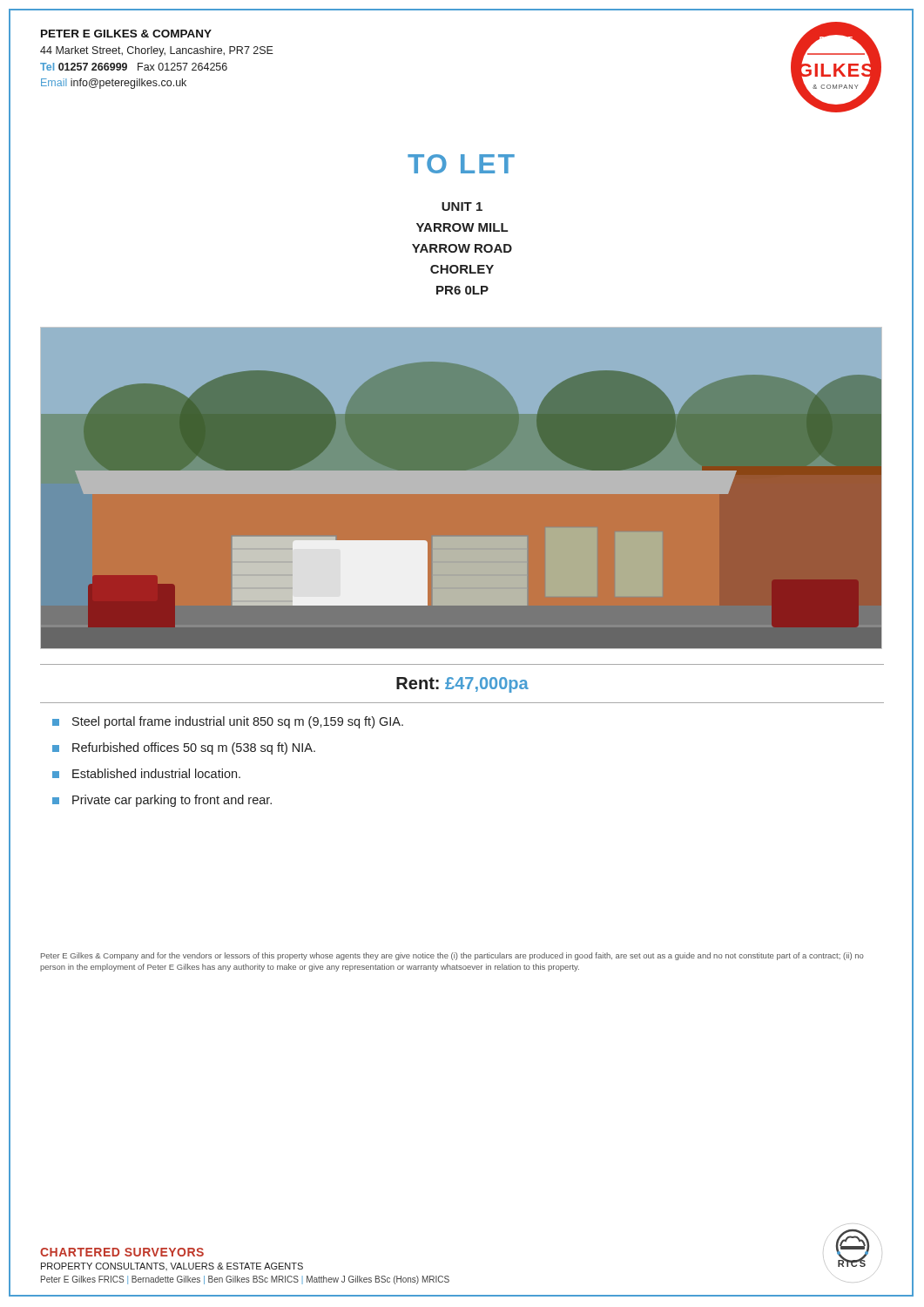Image resolution: width=924 pixels, height=1307 pixels.
Task: Find the text starting "Established industrial location."
Action: (x=147, y=774)
